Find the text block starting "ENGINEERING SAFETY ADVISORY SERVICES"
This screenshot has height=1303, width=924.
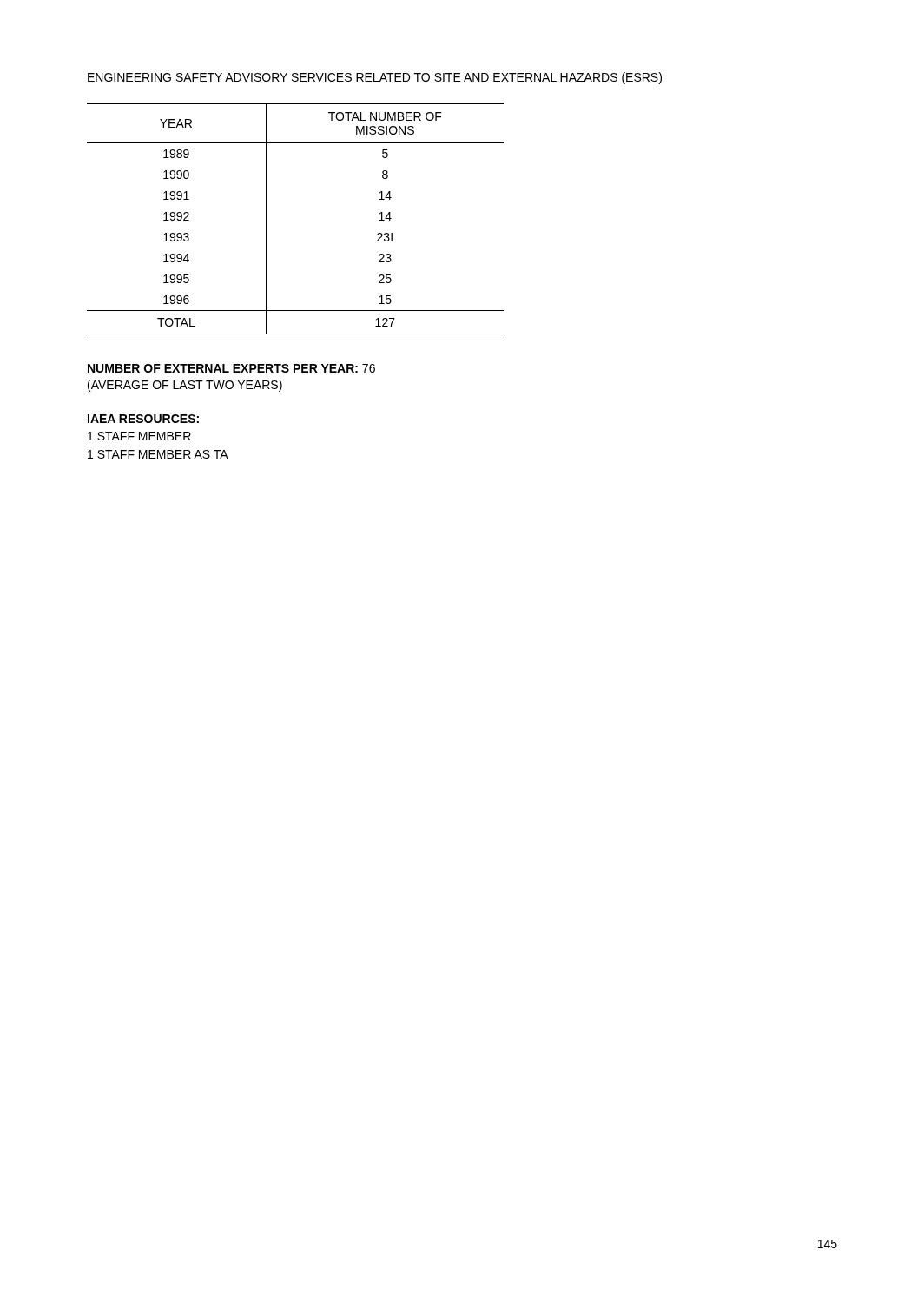pos(375,77)
